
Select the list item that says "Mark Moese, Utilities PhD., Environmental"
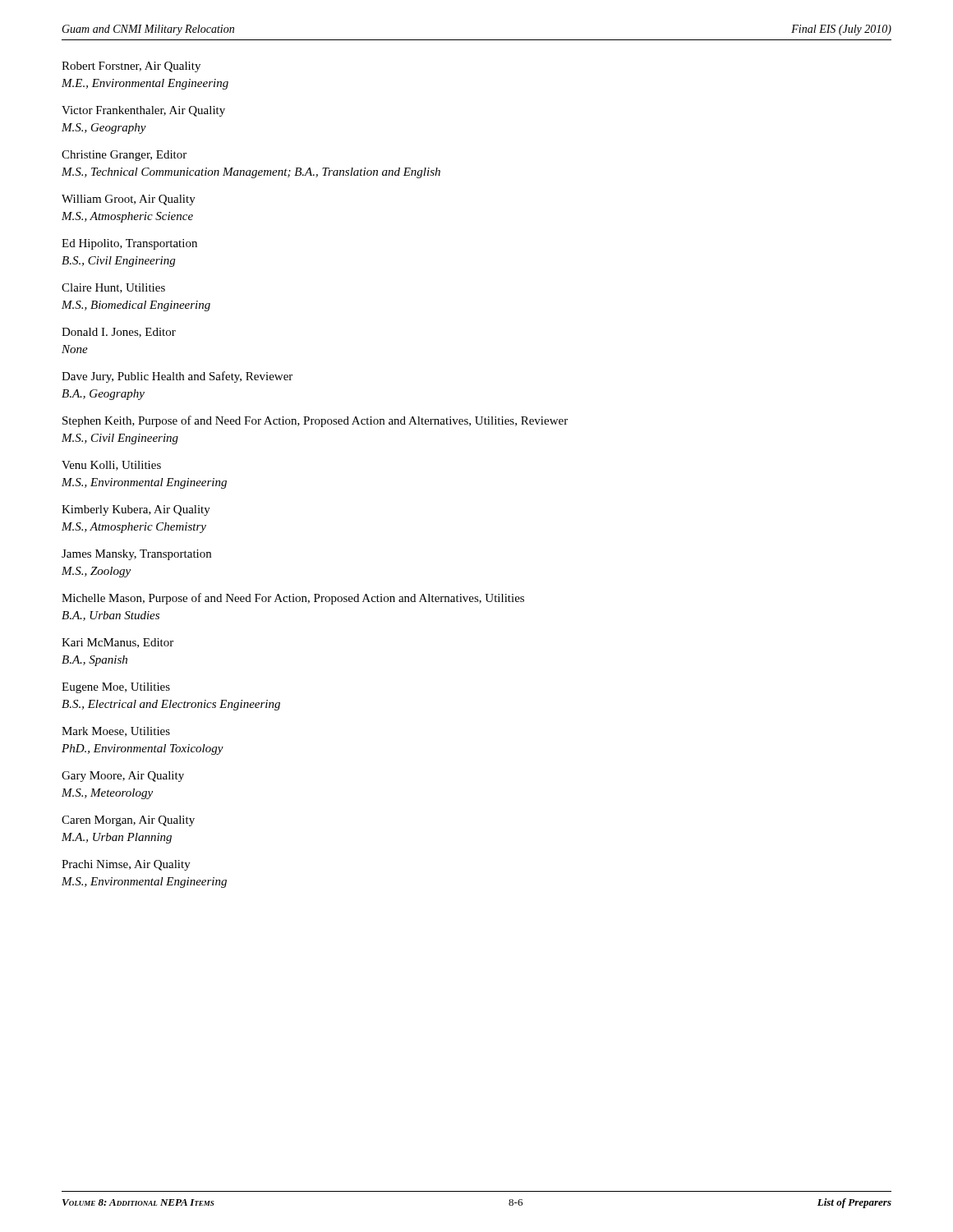click(116, 732)
